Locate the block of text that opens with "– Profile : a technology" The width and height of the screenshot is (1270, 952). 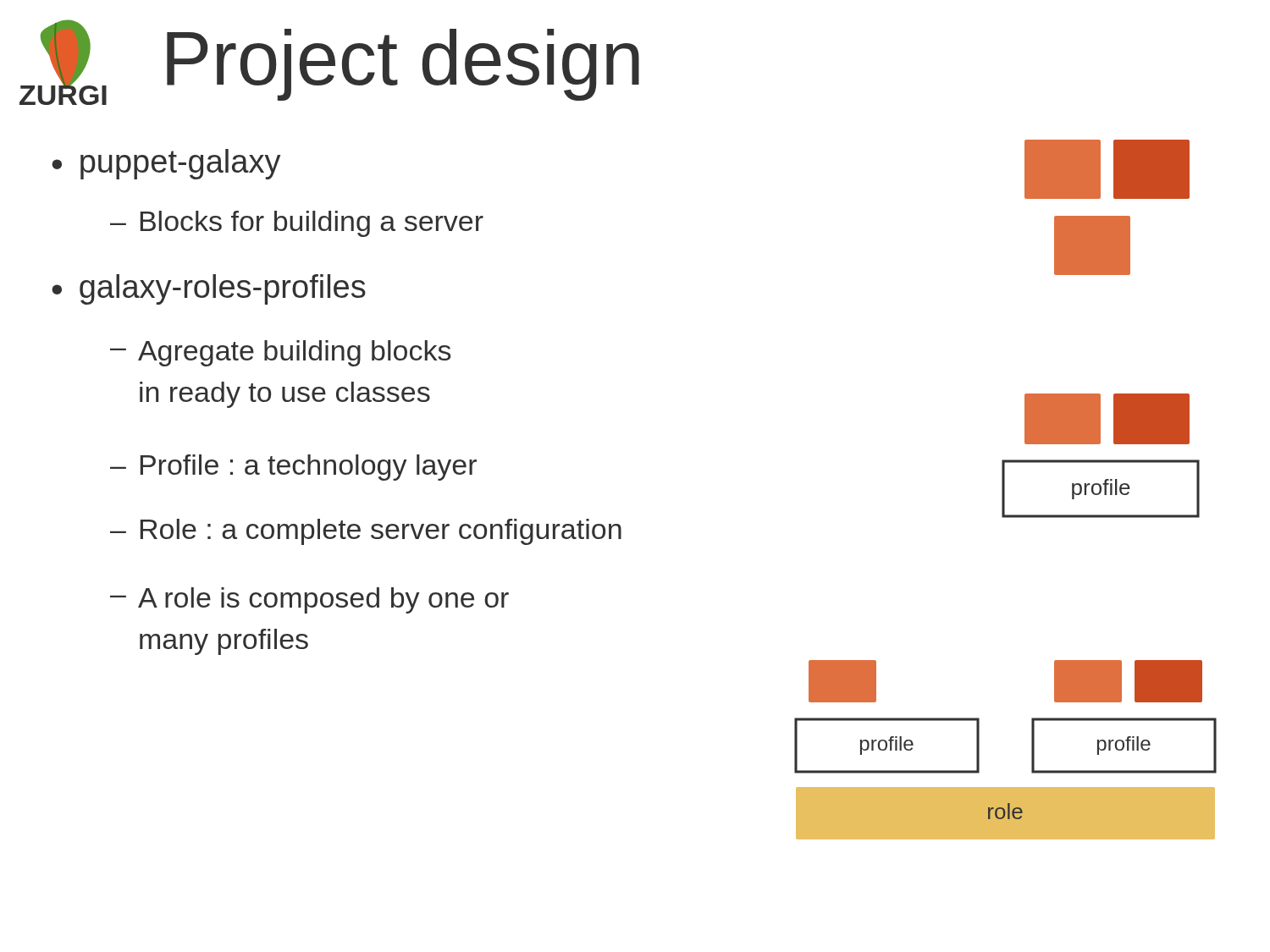[x=294, y=465]
